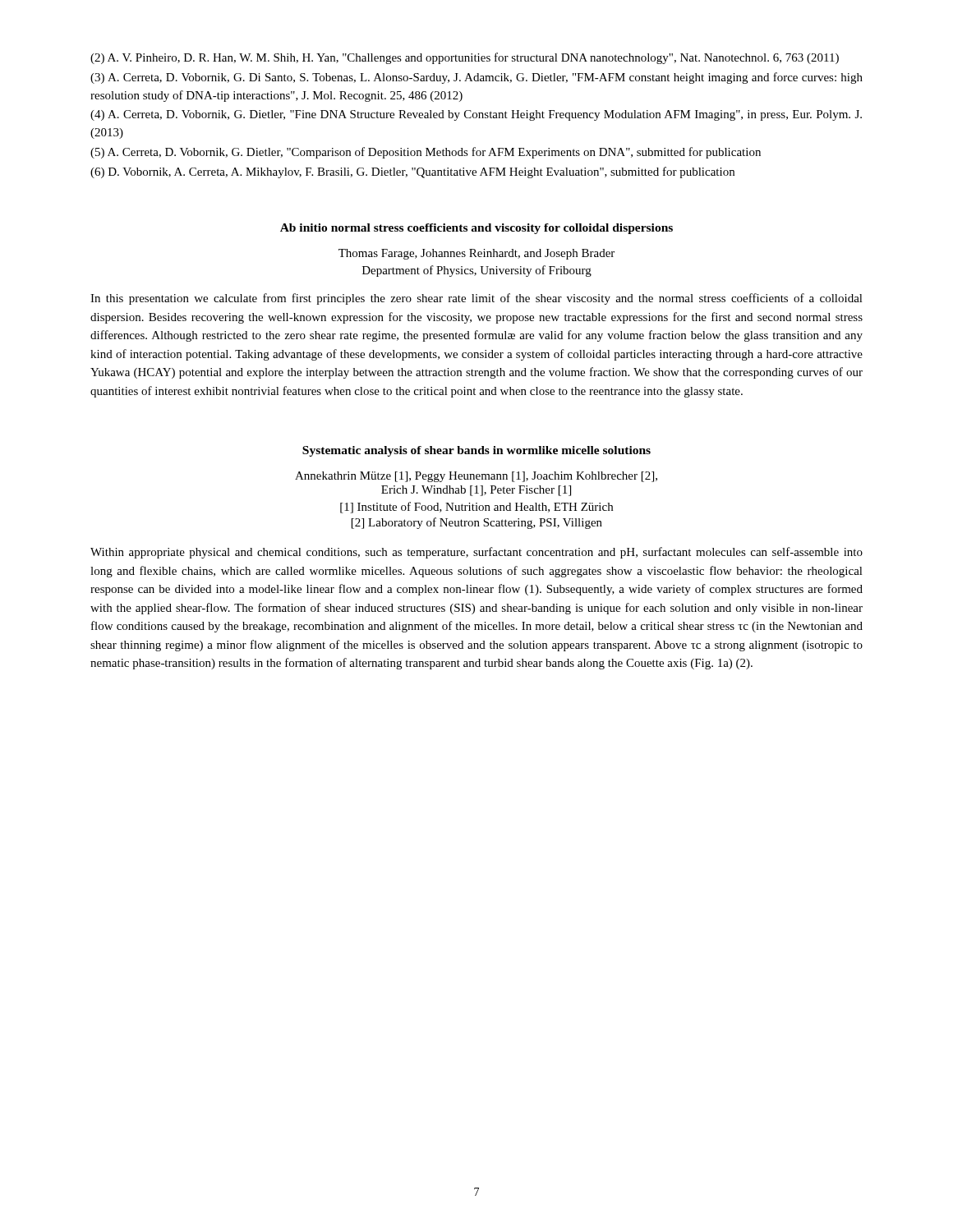The height and width of the screenshot is (1232, 953).
Task: Navigate to the text block starting "(5) A. Cerreta, D. Vobornik, G. Dietler,"
Action: pyautogui.click(x=426, y=152)
